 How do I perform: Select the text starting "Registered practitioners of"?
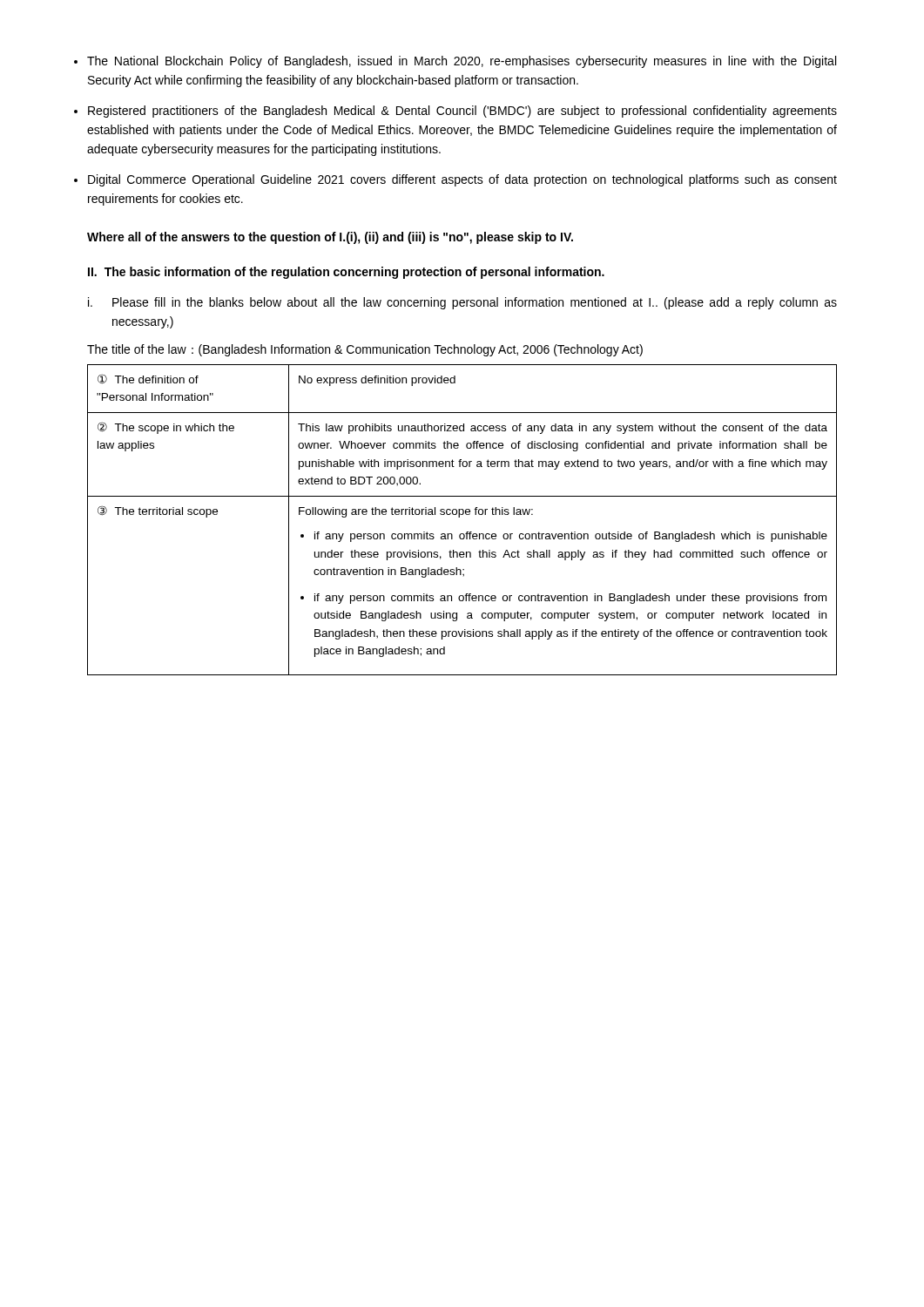point(462,131)
